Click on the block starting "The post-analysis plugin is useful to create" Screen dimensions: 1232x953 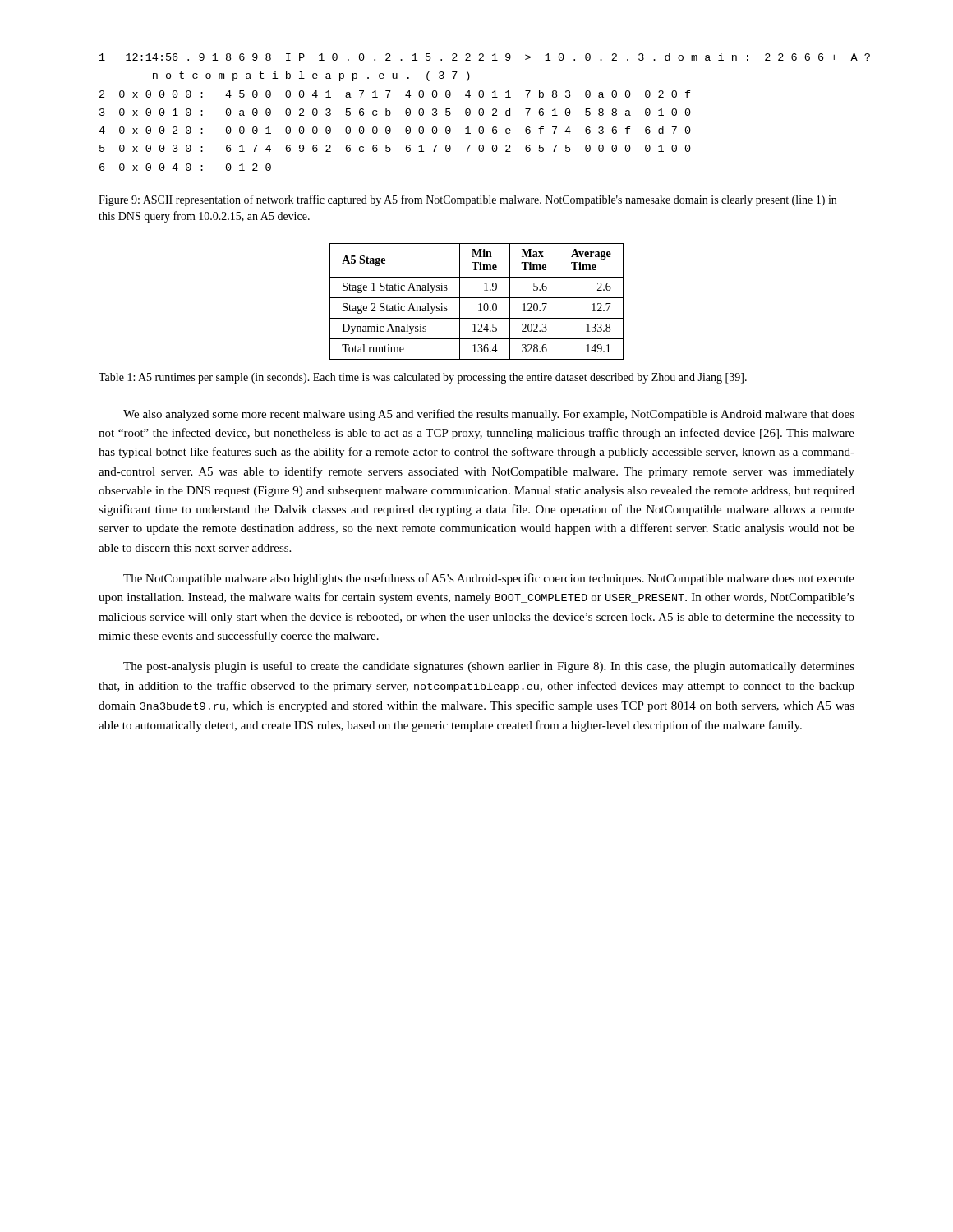(x=476, y=696)
